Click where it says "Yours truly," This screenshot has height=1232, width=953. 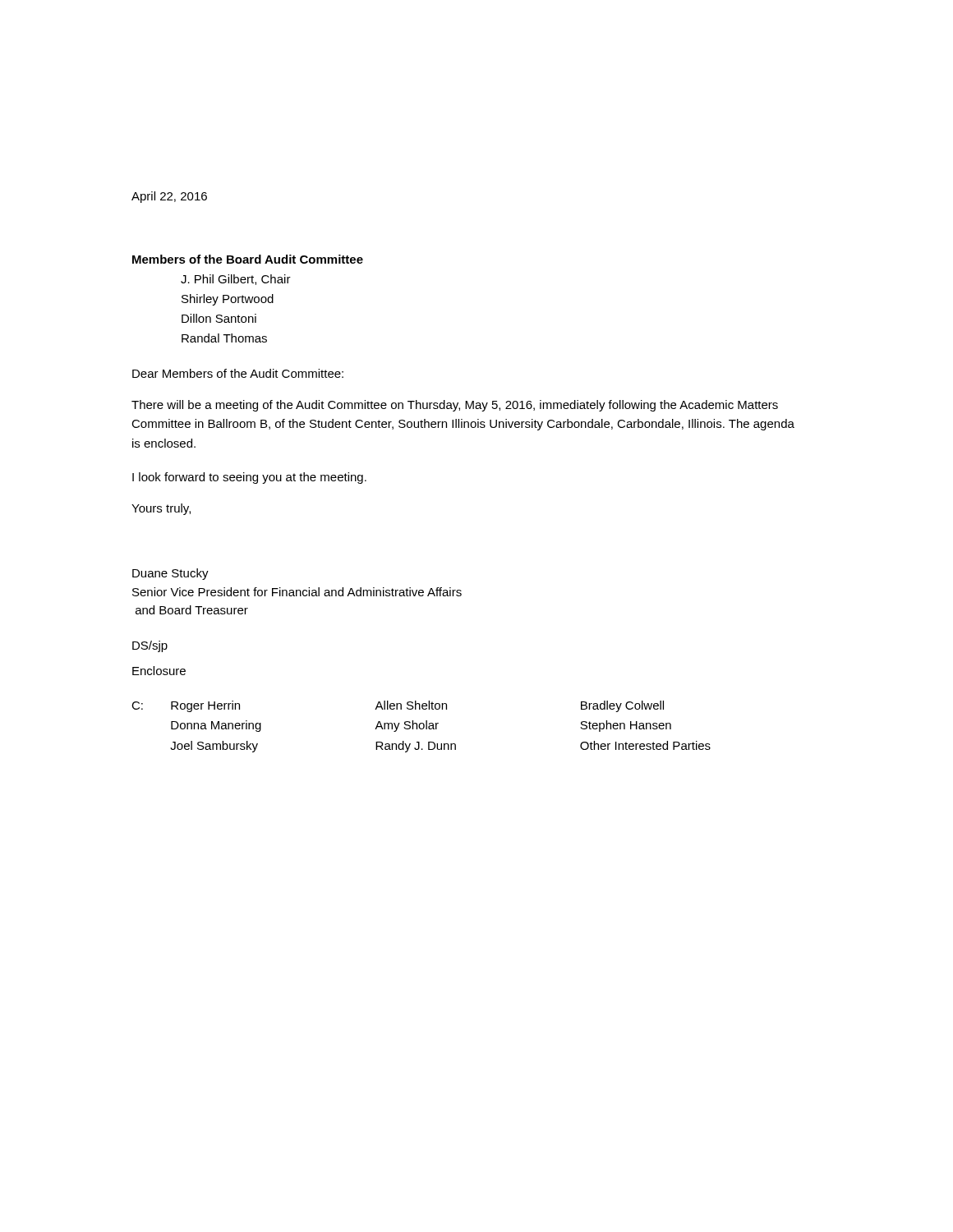pos(162,508)
